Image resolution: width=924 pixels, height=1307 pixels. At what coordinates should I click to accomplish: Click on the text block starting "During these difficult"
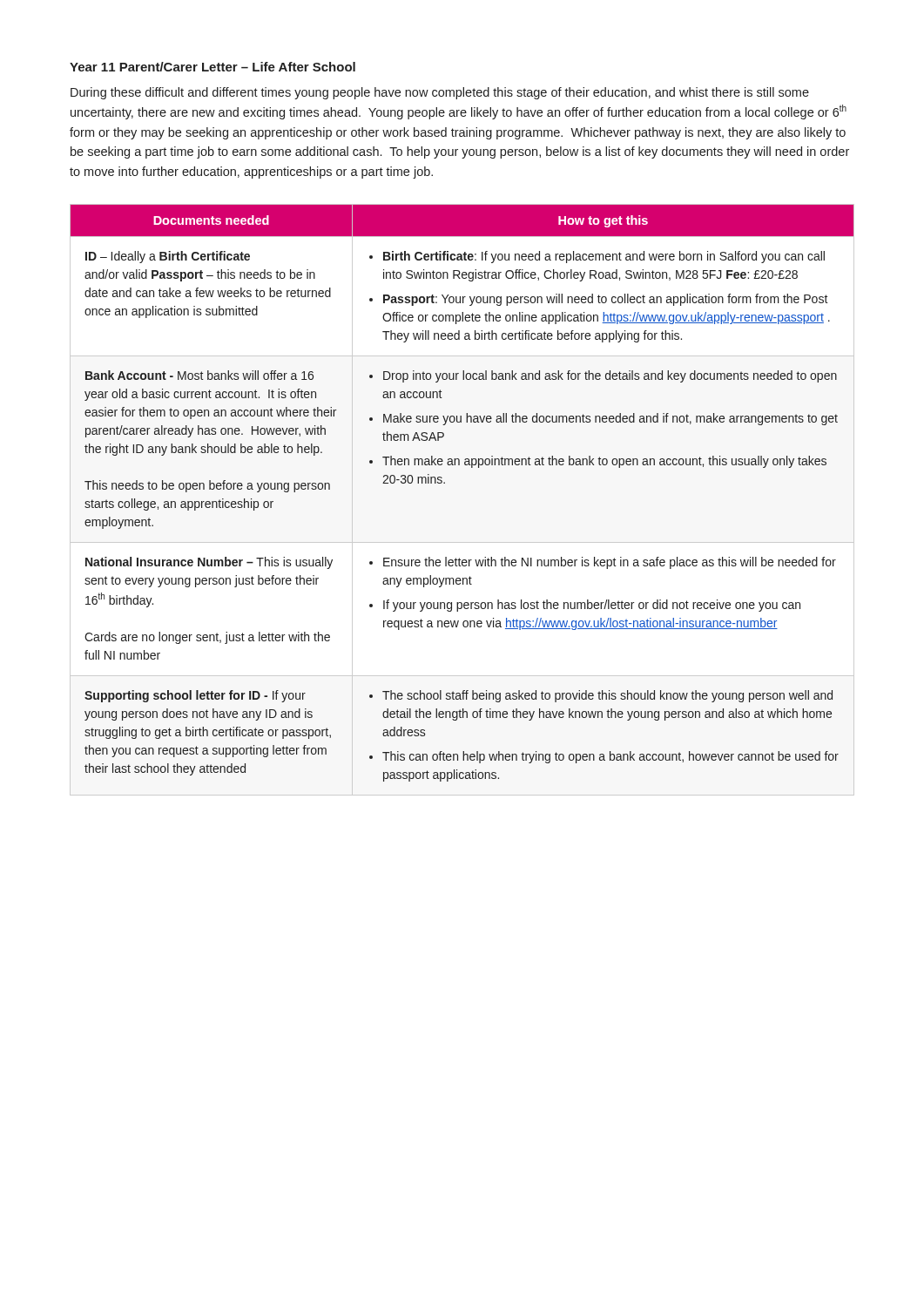pyautogui.click(x=460, y=132)
